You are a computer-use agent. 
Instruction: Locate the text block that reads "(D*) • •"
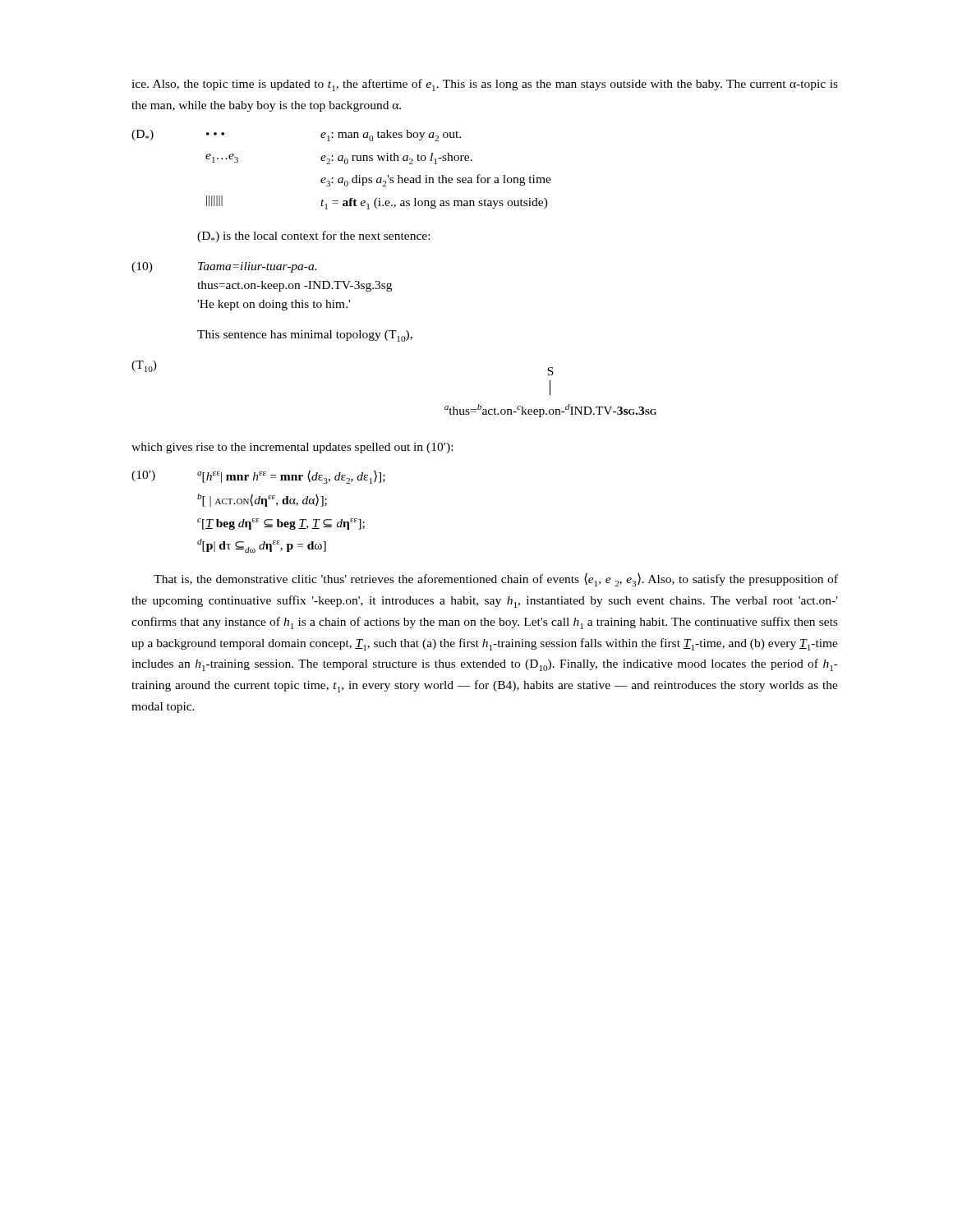tap(485, 169)
